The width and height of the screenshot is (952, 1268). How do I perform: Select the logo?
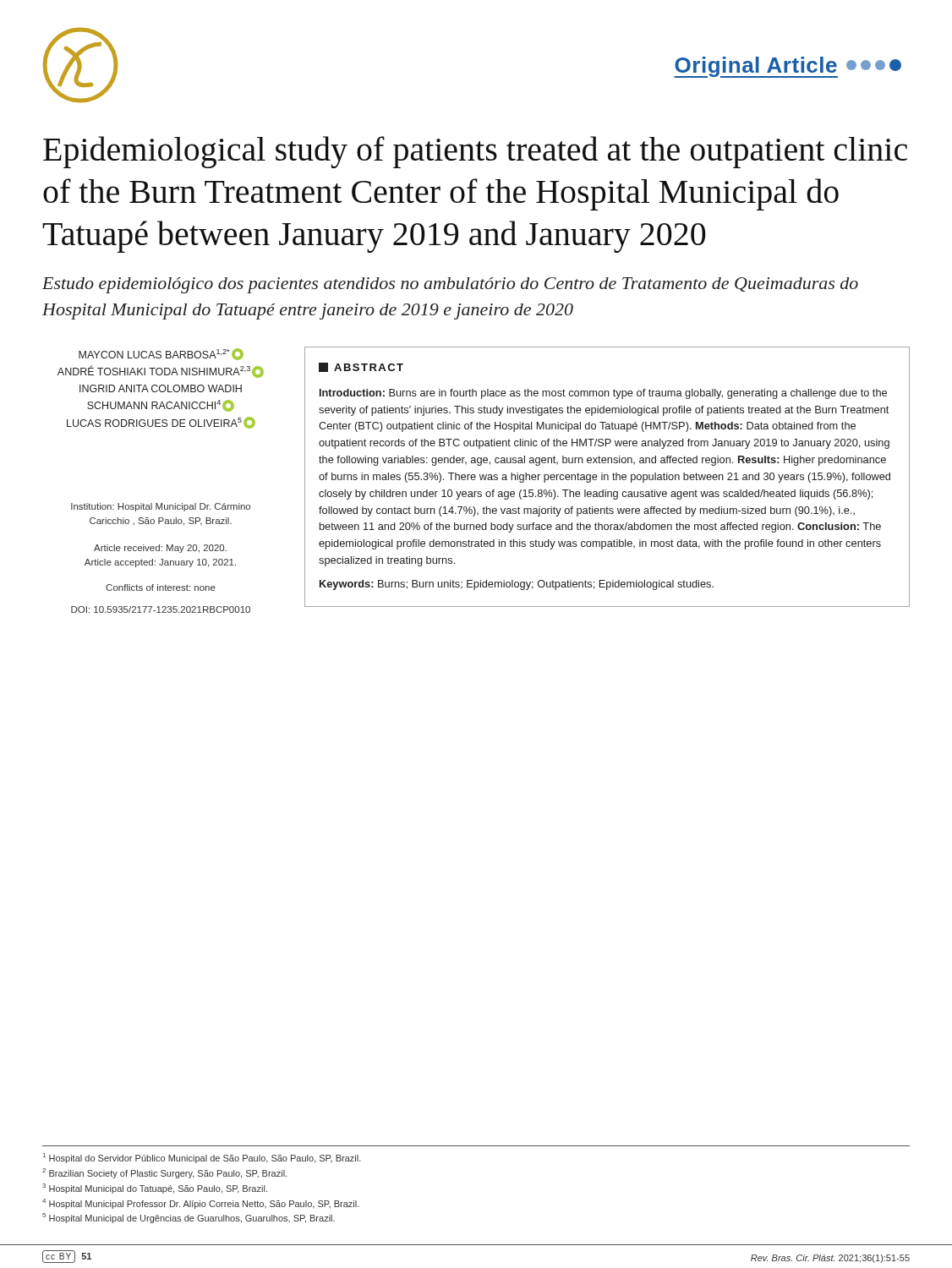(x=80, y=65)
